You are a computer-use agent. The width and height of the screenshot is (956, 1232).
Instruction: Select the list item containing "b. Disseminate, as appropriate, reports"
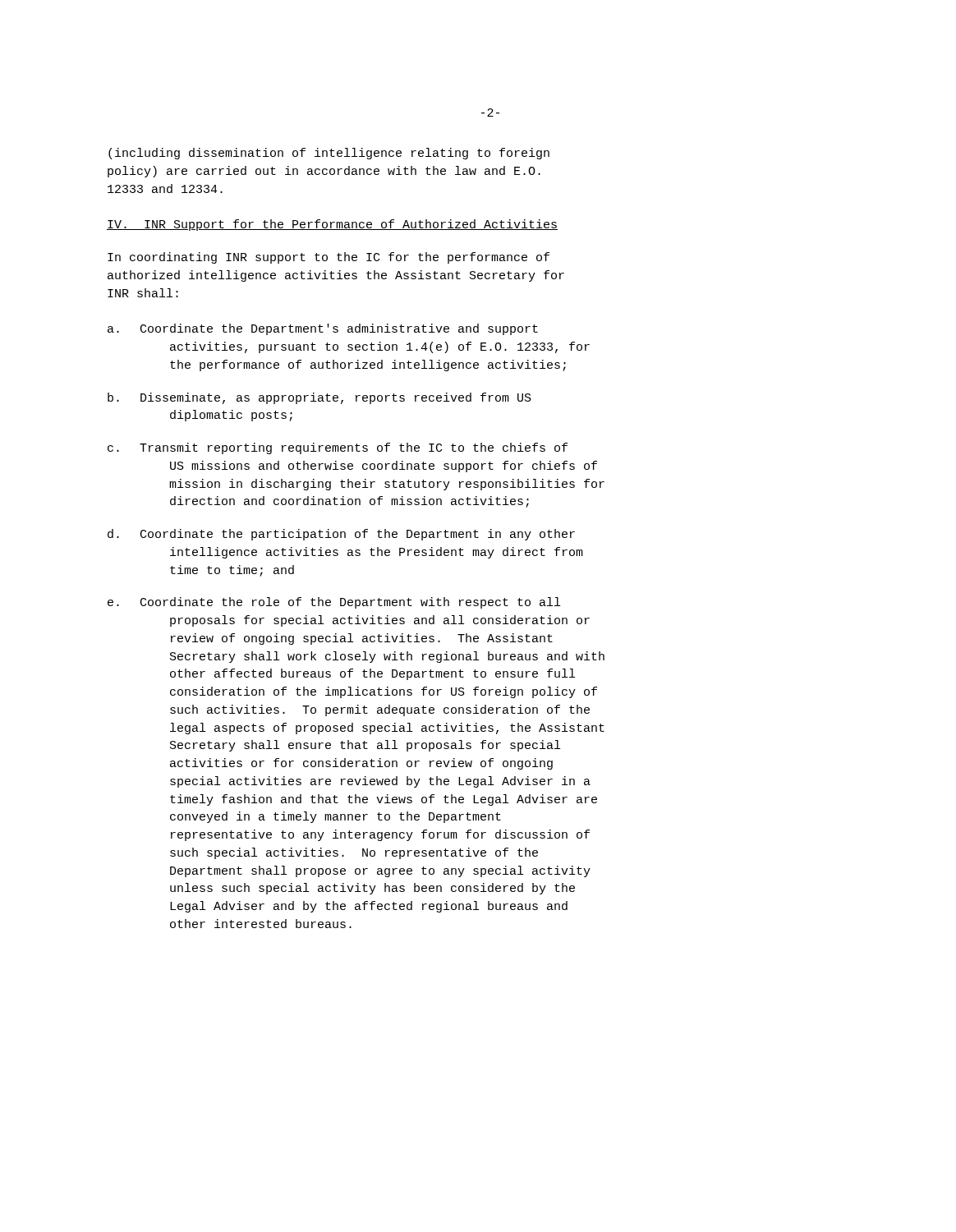[490, 408]
